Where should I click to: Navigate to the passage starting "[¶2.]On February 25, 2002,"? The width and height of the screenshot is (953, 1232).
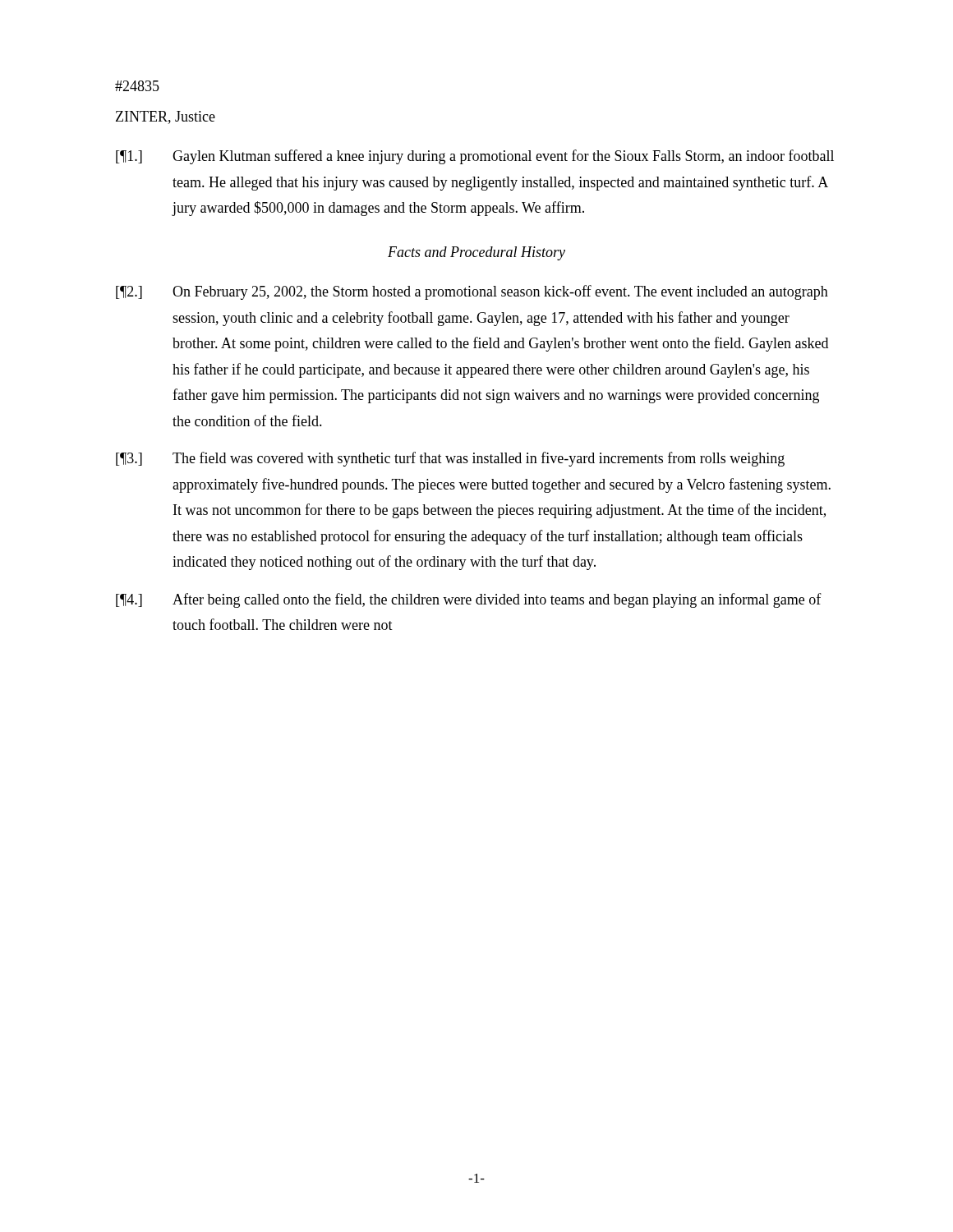tap(475, 357)
